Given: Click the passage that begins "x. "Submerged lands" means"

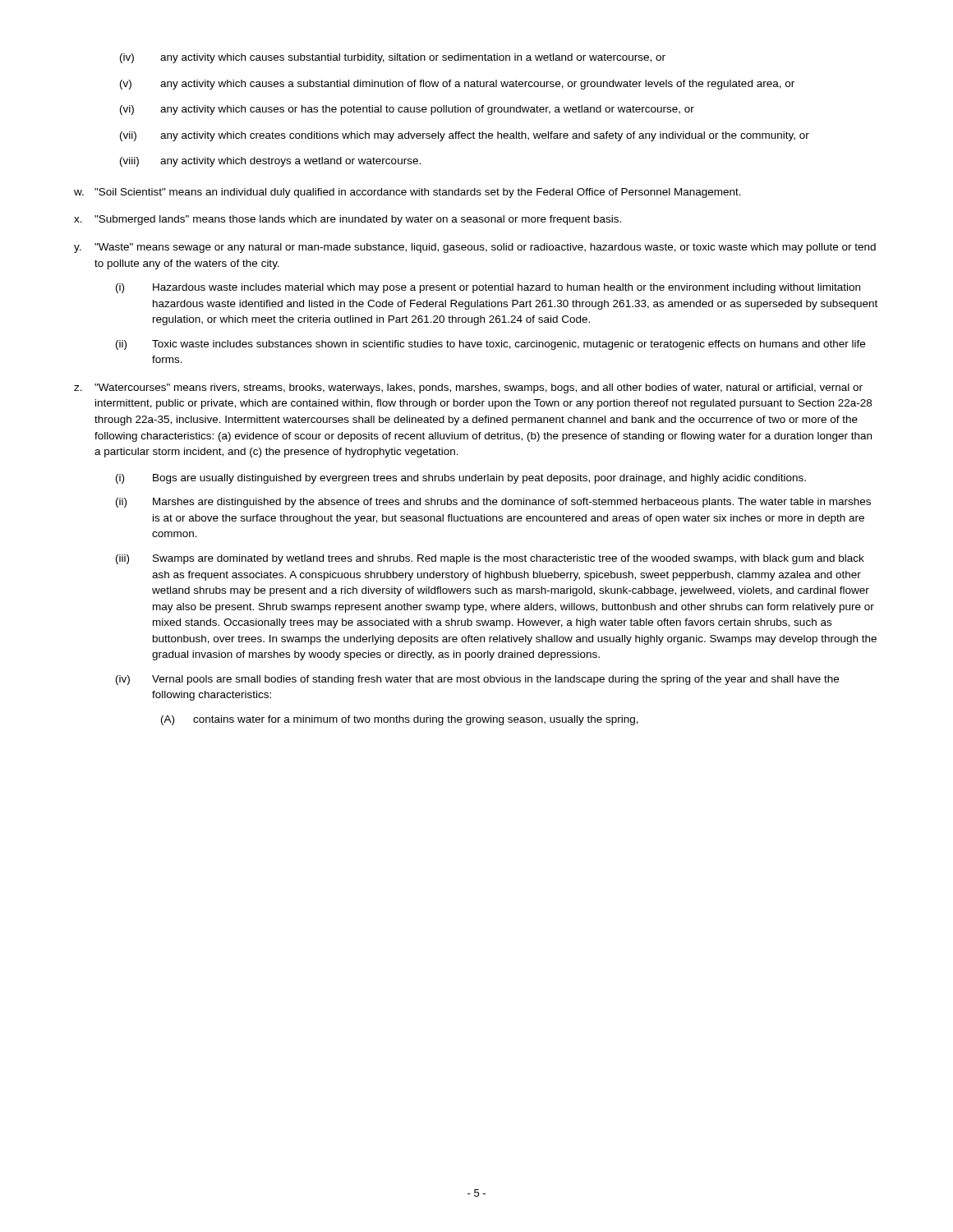Looking at the screenshot, I should click(348, 219).
